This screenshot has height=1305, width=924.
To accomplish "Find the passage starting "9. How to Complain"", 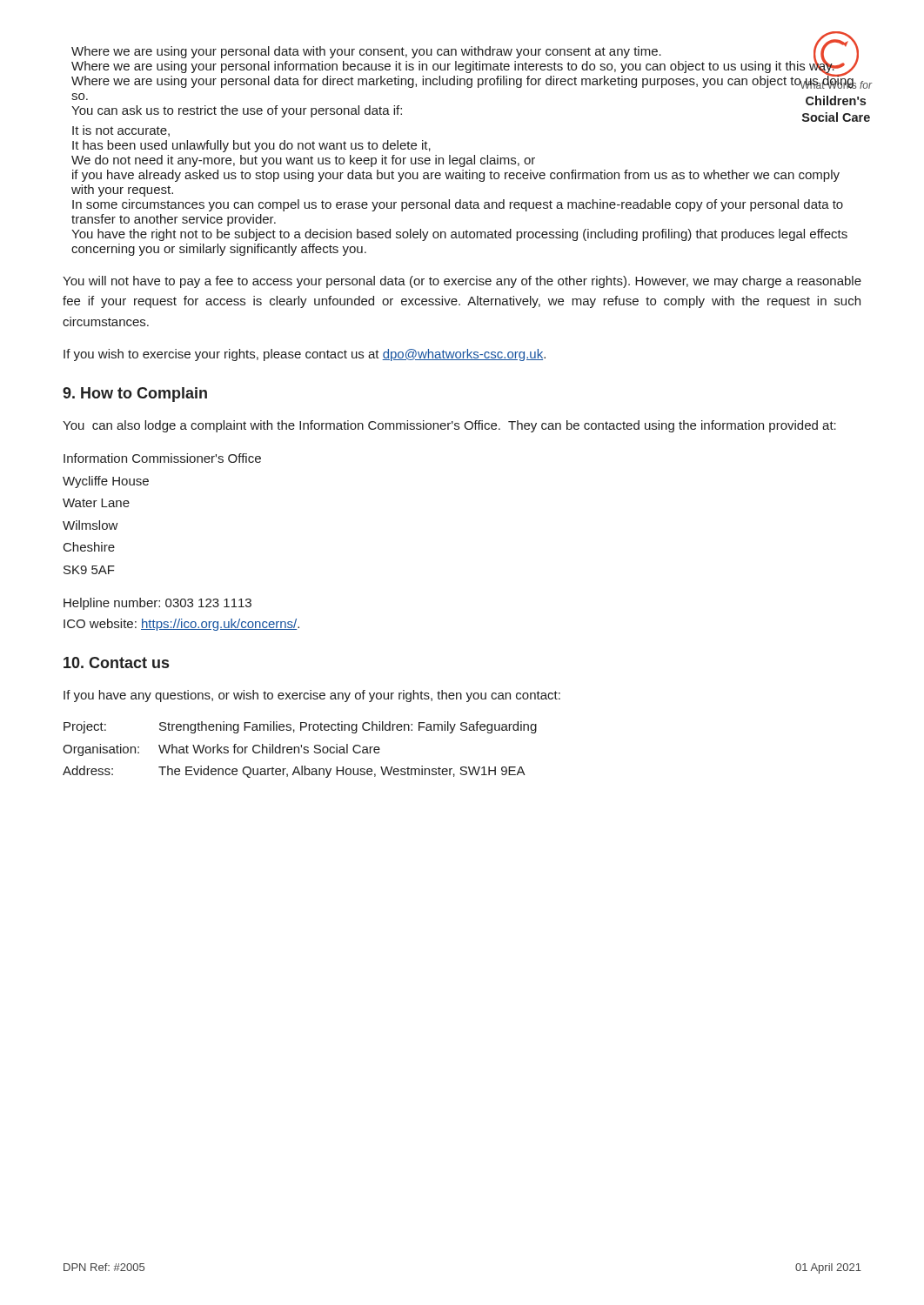I will click(x=135, y=393).
